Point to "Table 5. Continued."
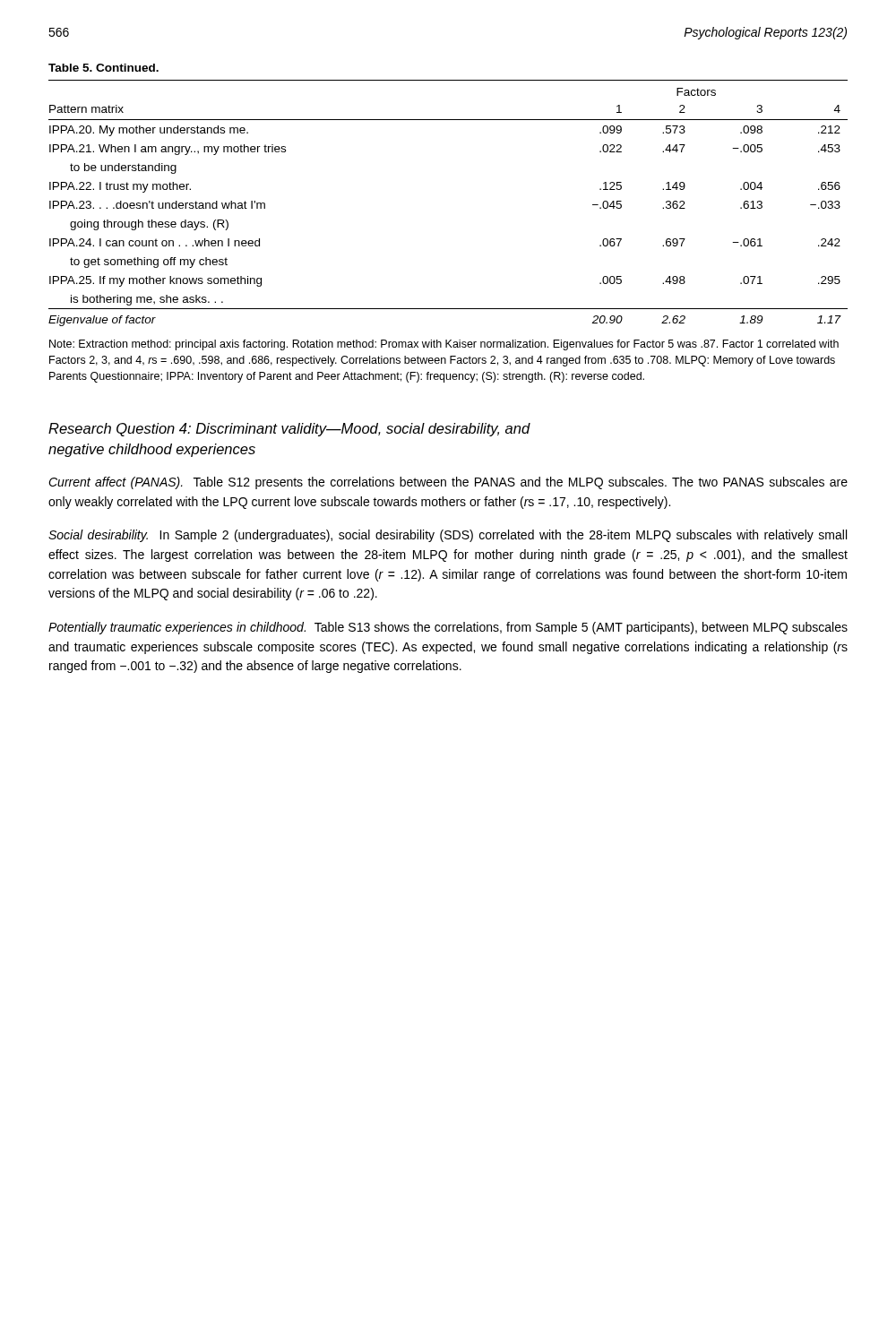Screen dimensions: 1344x896 104,68
